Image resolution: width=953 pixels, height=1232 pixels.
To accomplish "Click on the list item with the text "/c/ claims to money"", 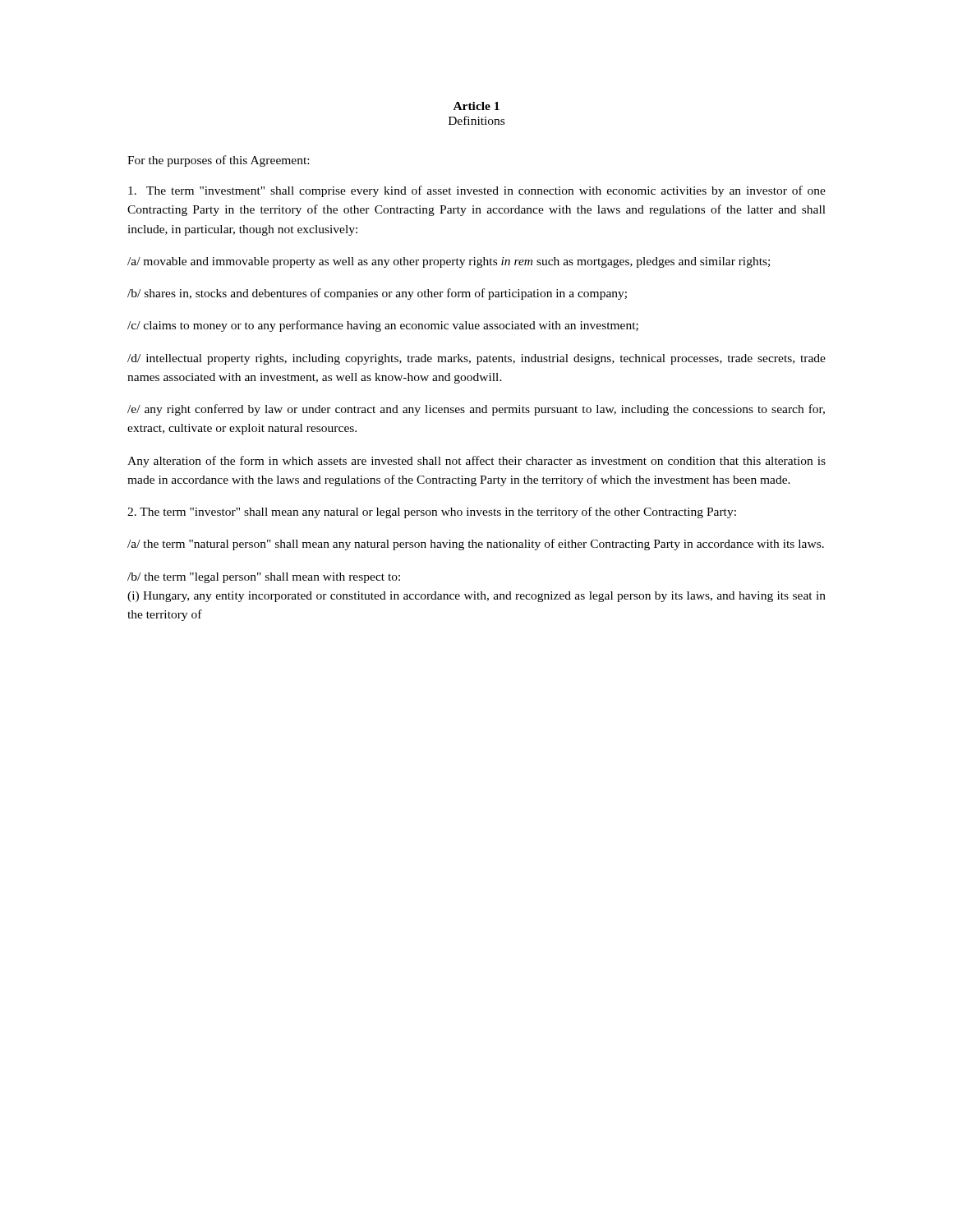I will (383, 325).
